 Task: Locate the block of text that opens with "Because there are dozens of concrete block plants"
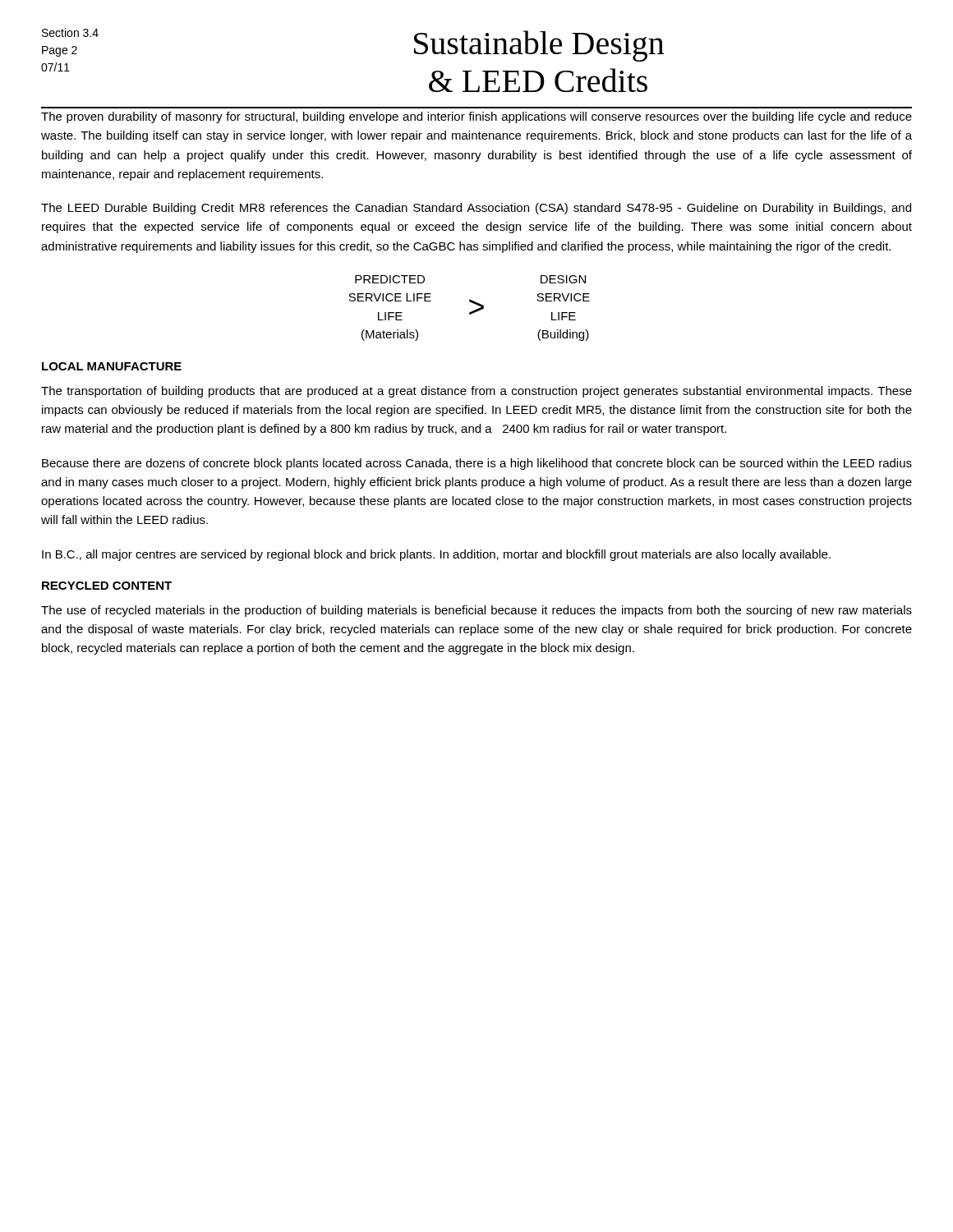pos(476,491)
